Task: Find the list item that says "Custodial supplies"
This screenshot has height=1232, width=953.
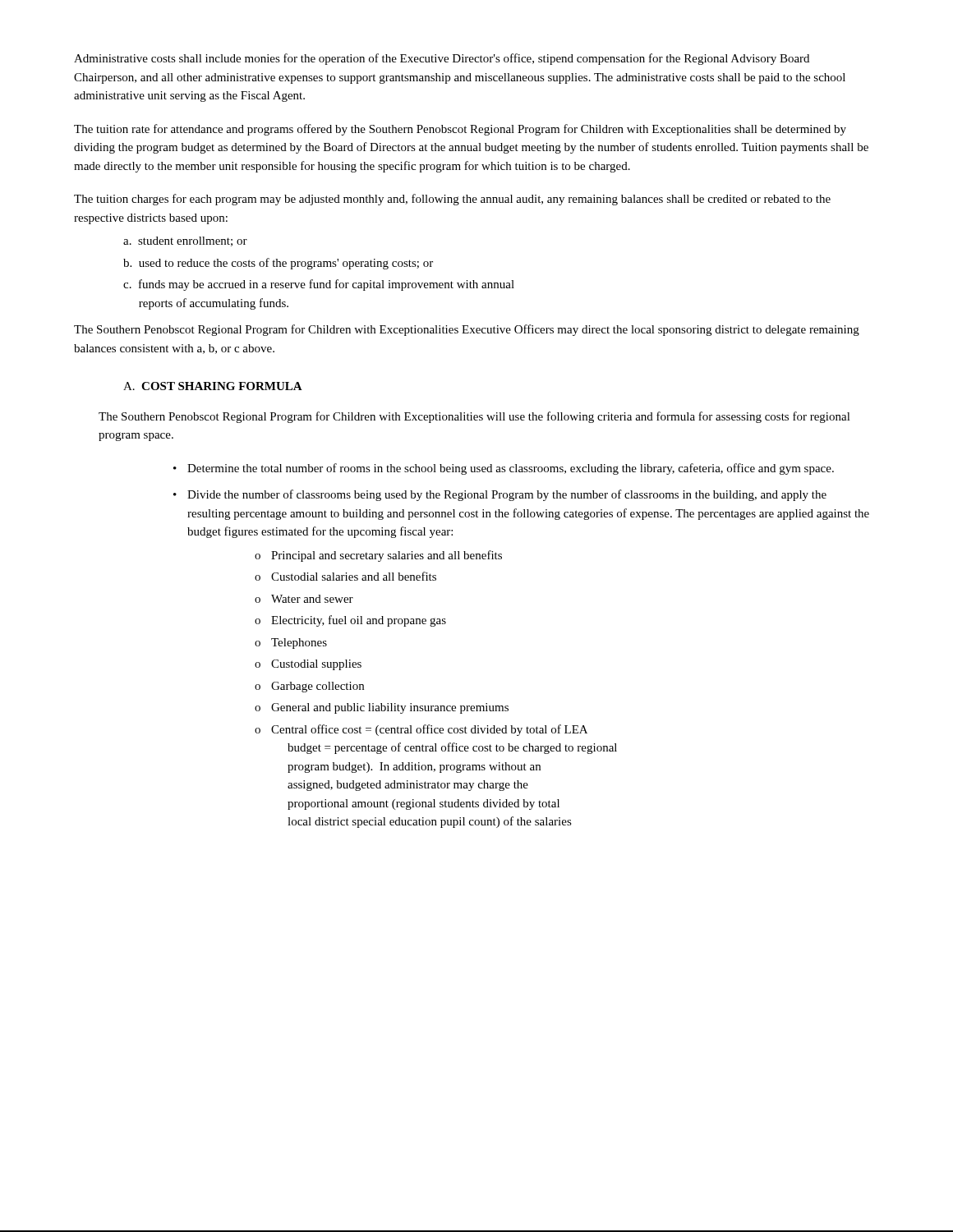Action: pyautogui.click(x=316, y=664)
